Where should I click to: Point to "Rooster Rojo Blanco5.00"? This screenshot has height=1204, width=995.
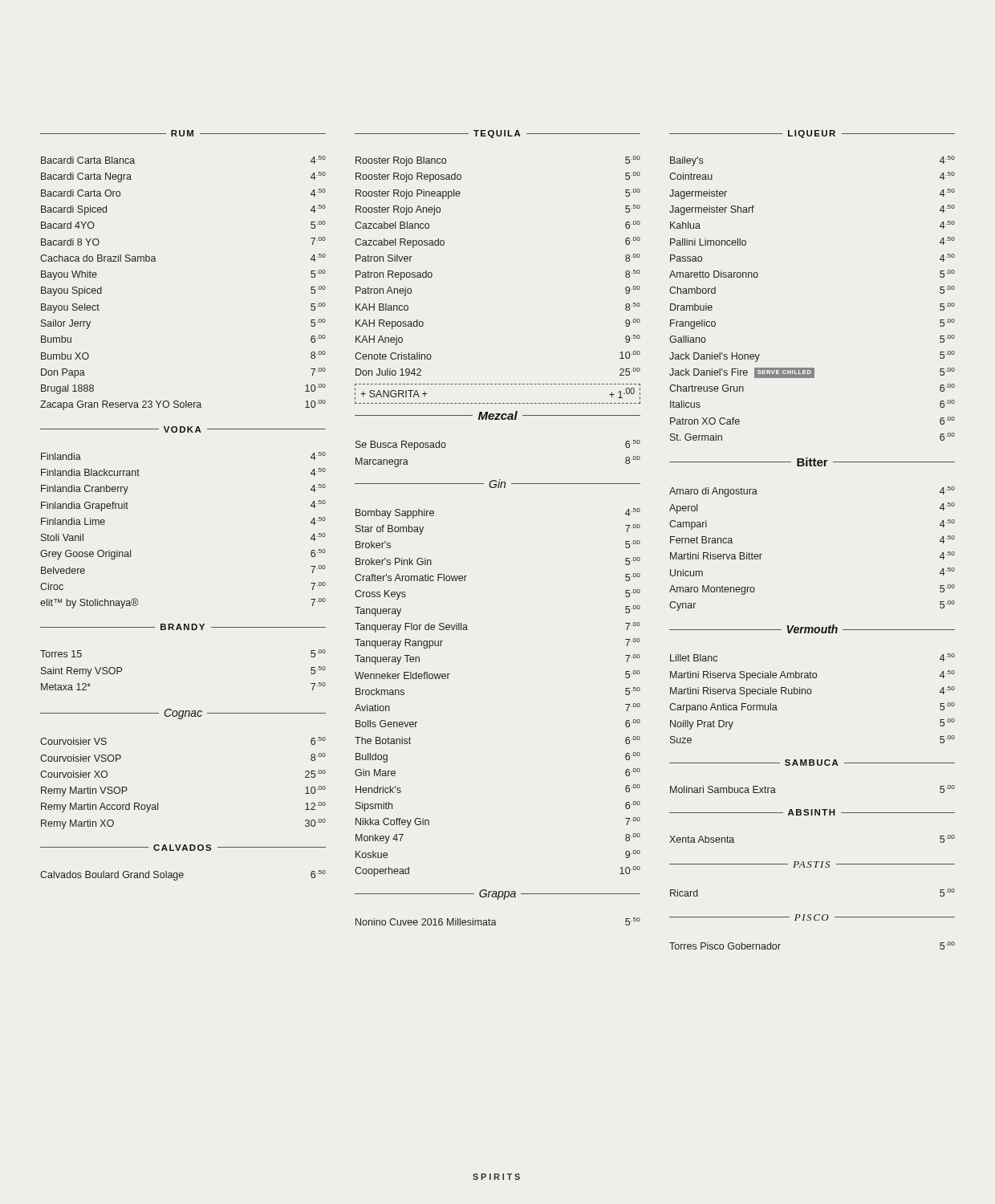coord(404,161)
